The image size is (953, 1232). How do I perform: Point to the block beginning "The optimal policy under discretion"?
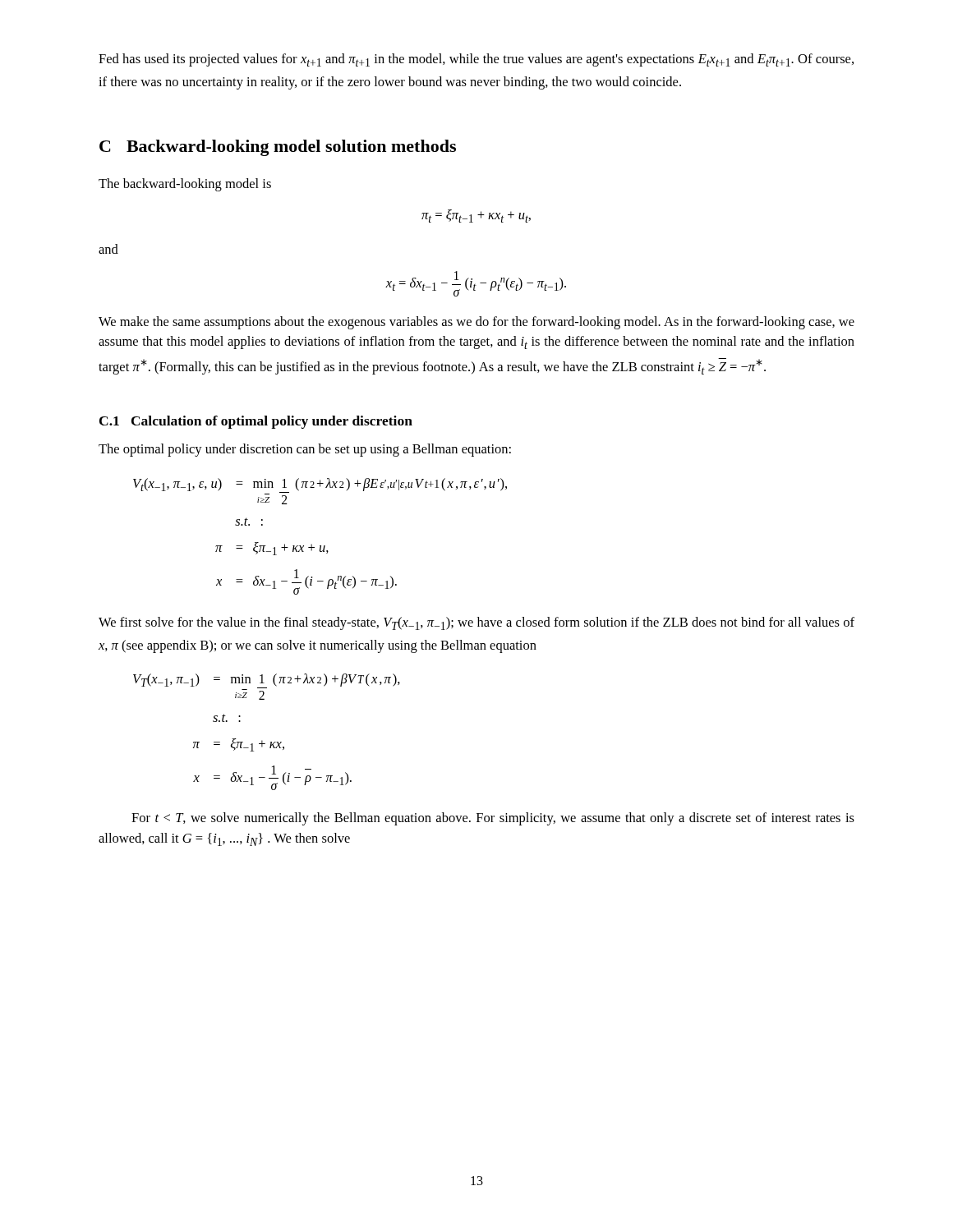coord(305,449)
